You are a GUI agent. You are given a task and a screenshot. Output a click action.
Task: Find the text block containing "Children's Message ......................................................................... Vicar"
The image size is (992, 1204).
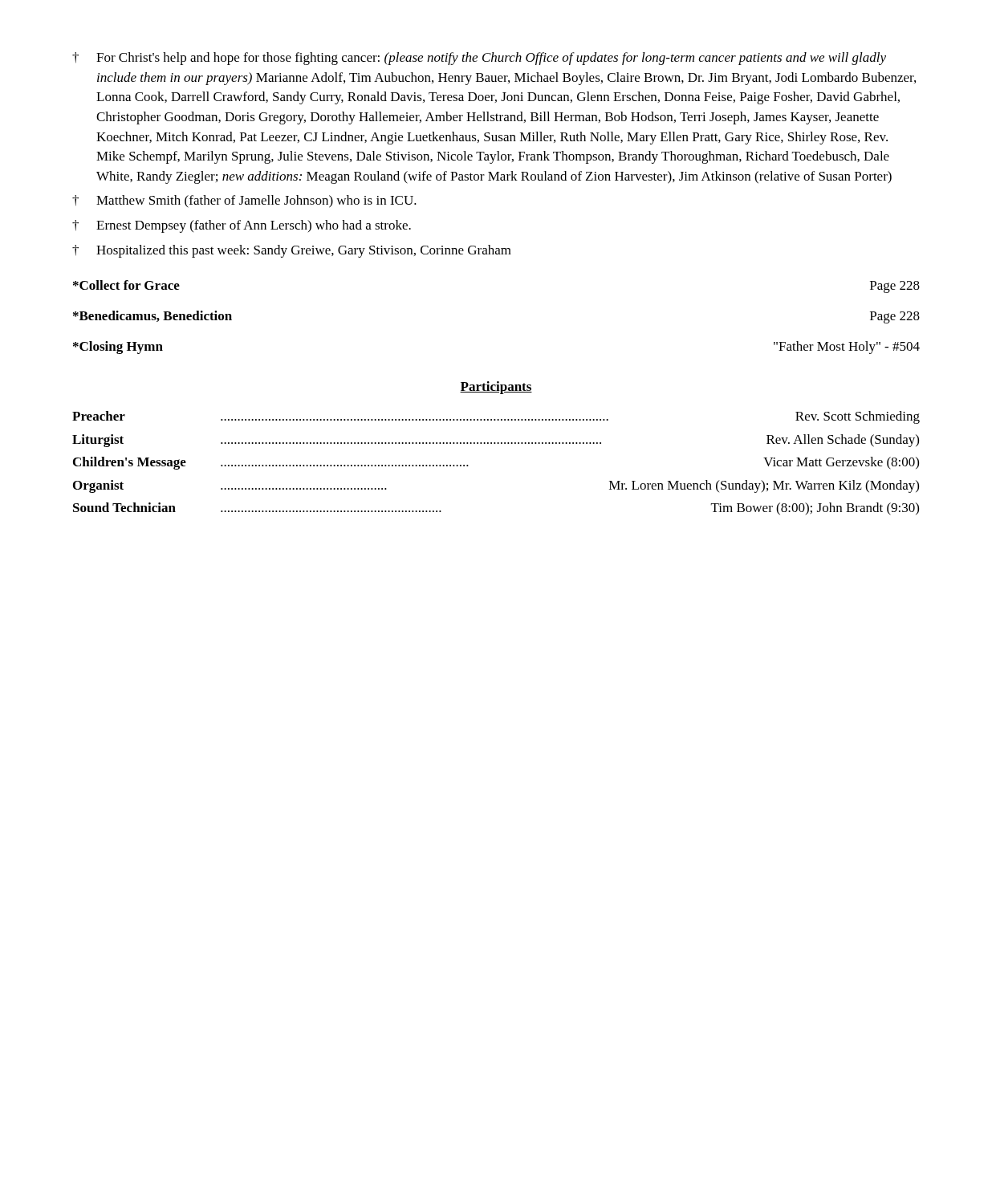pyautogui.click(x=130, y=463)
